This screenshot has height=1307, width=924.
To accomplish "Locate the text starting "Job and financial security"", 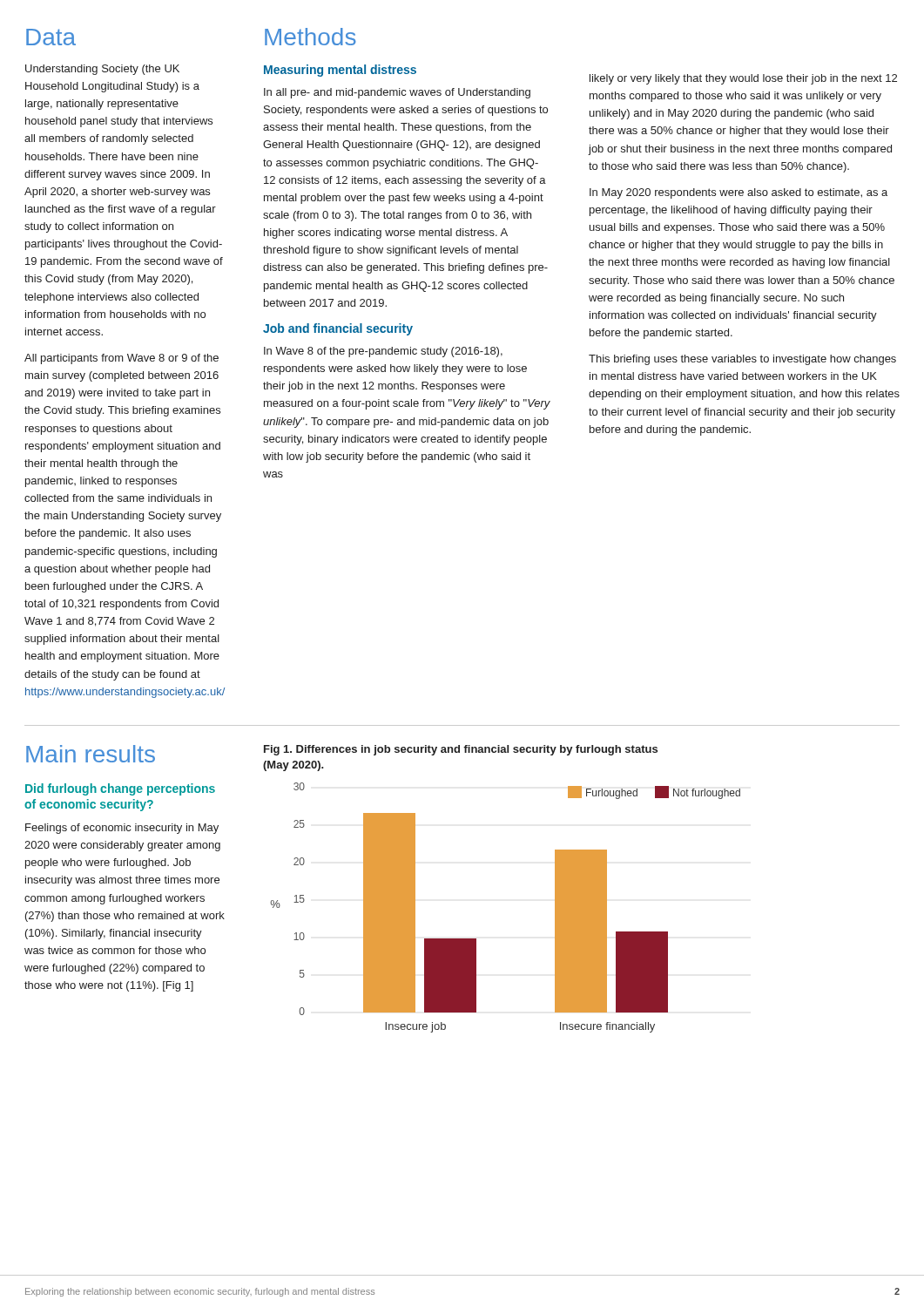I will 407,328.
